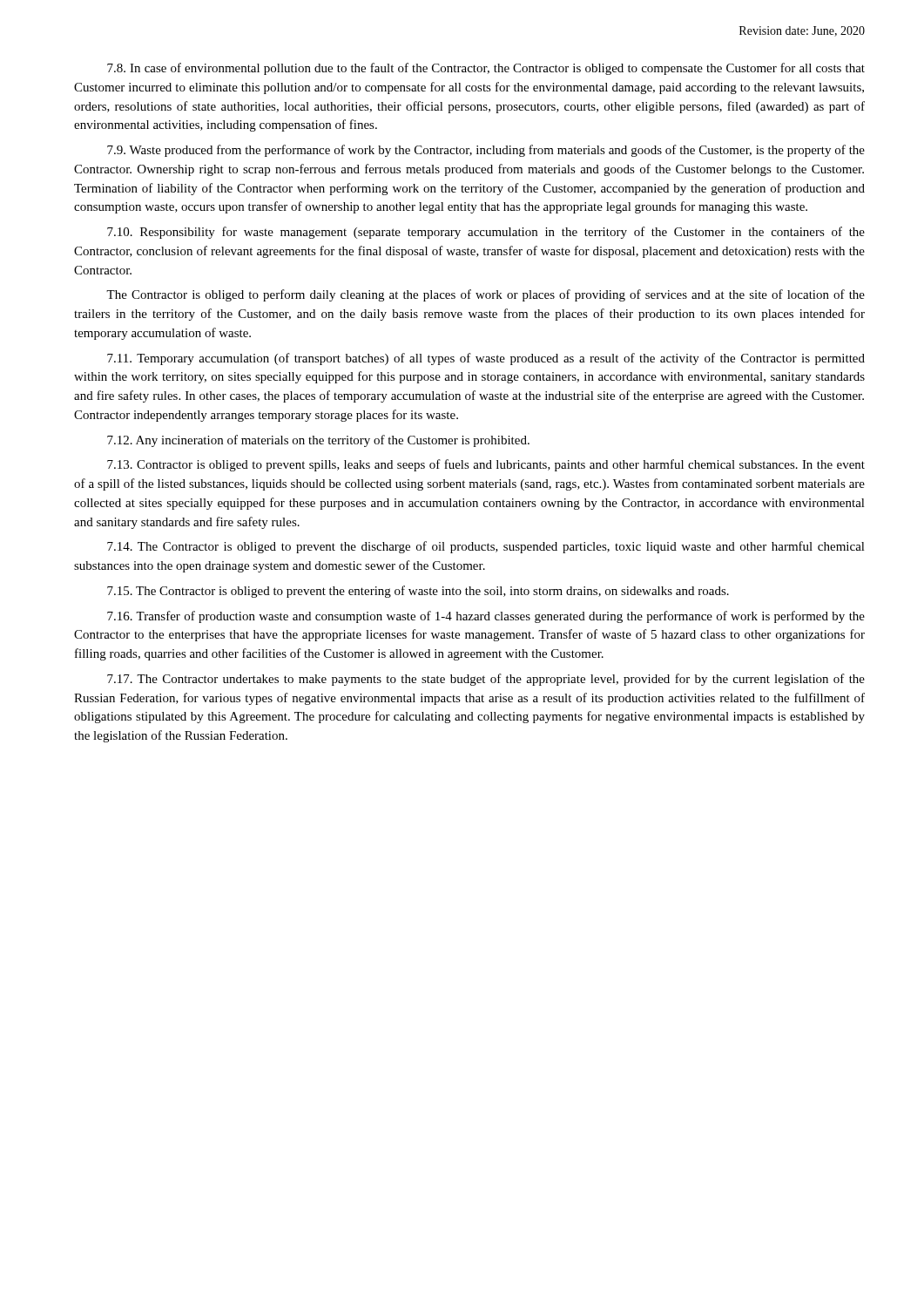Find the block on this page that starts "10. Responsibility for"

click(469, 251)
